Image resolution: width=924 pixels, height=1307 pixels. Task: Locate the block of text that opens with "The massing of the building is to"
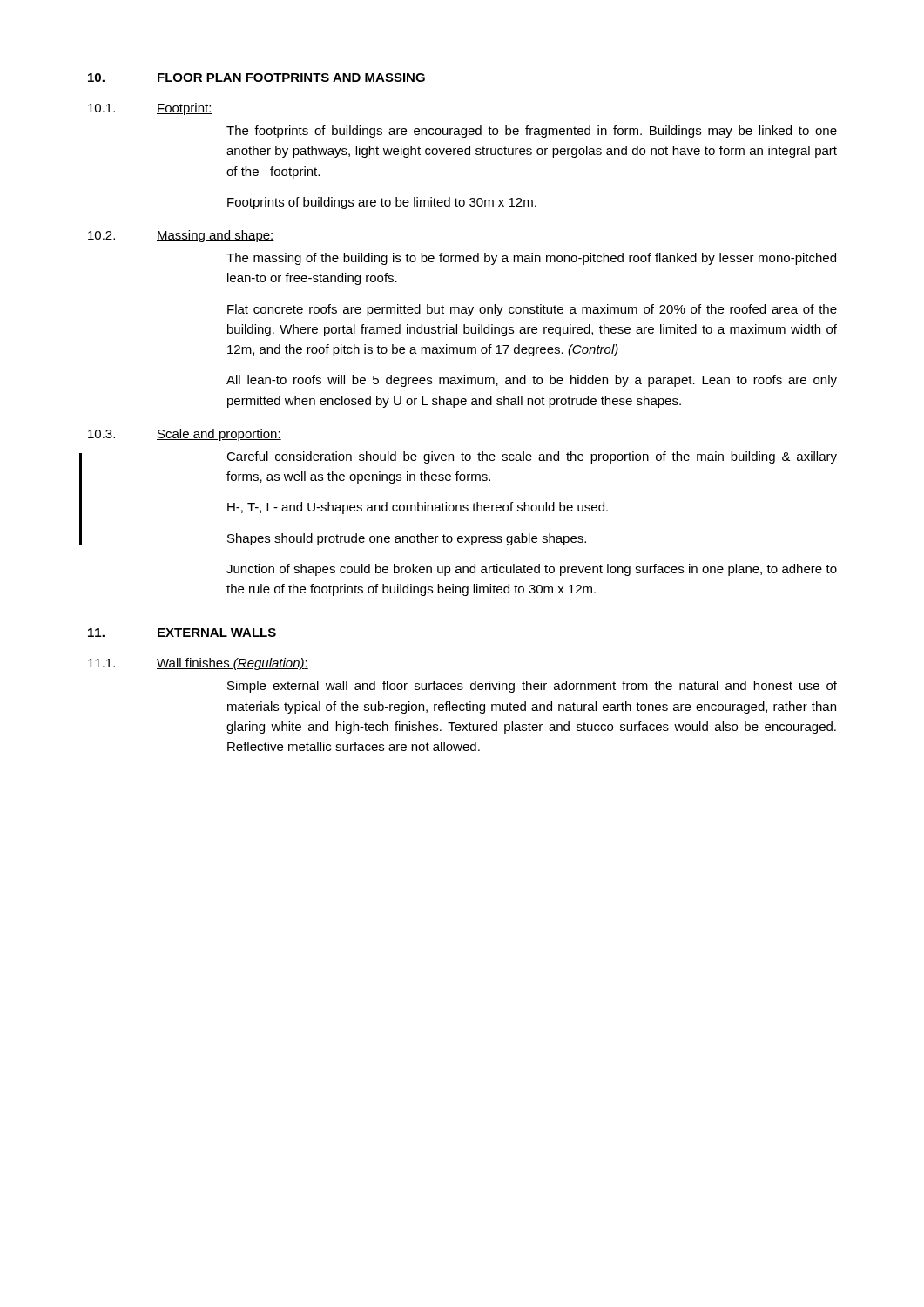click(532, 268)
